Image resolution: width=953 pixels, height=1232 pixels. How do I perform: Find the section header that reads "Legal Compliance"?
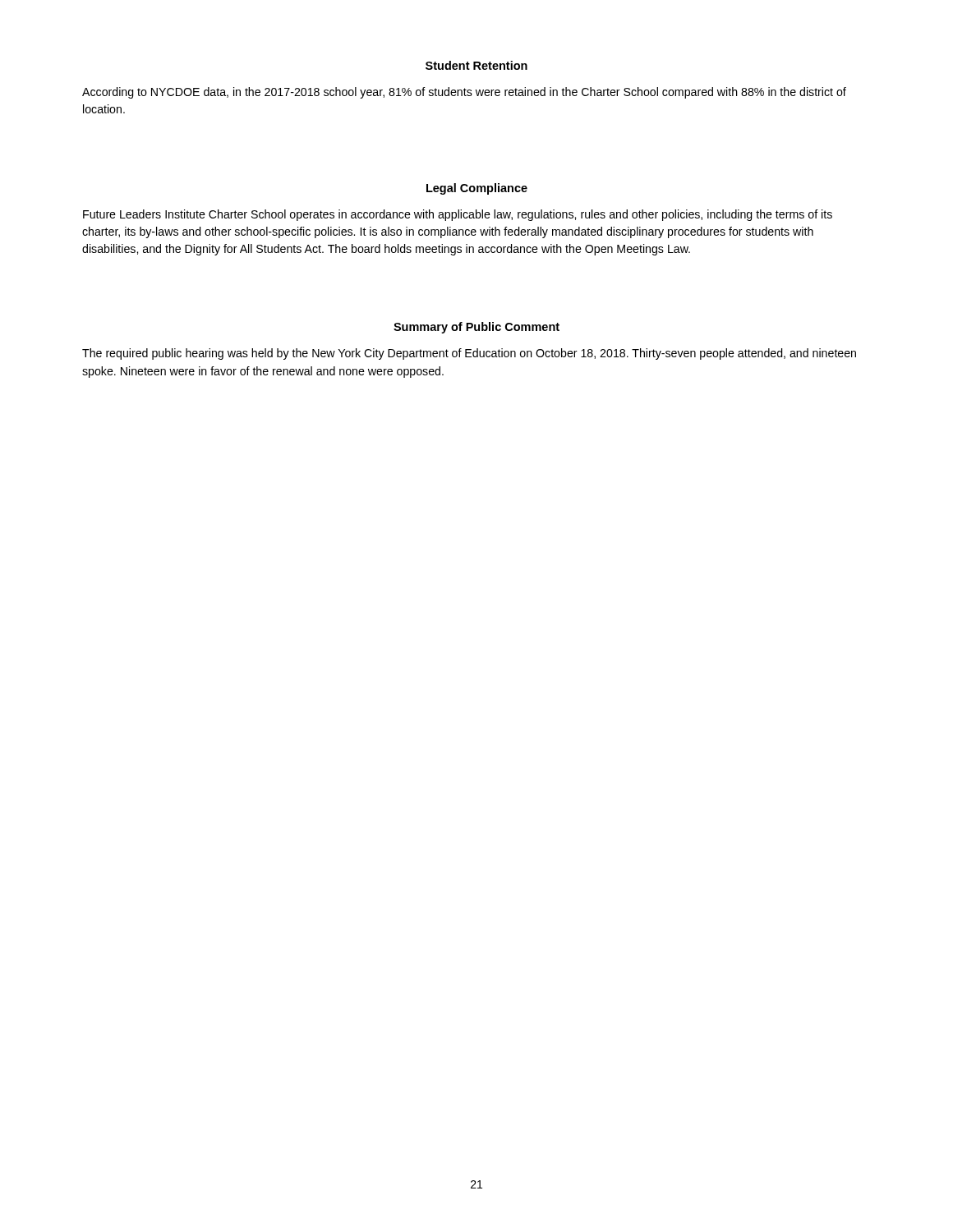(476, 188)
